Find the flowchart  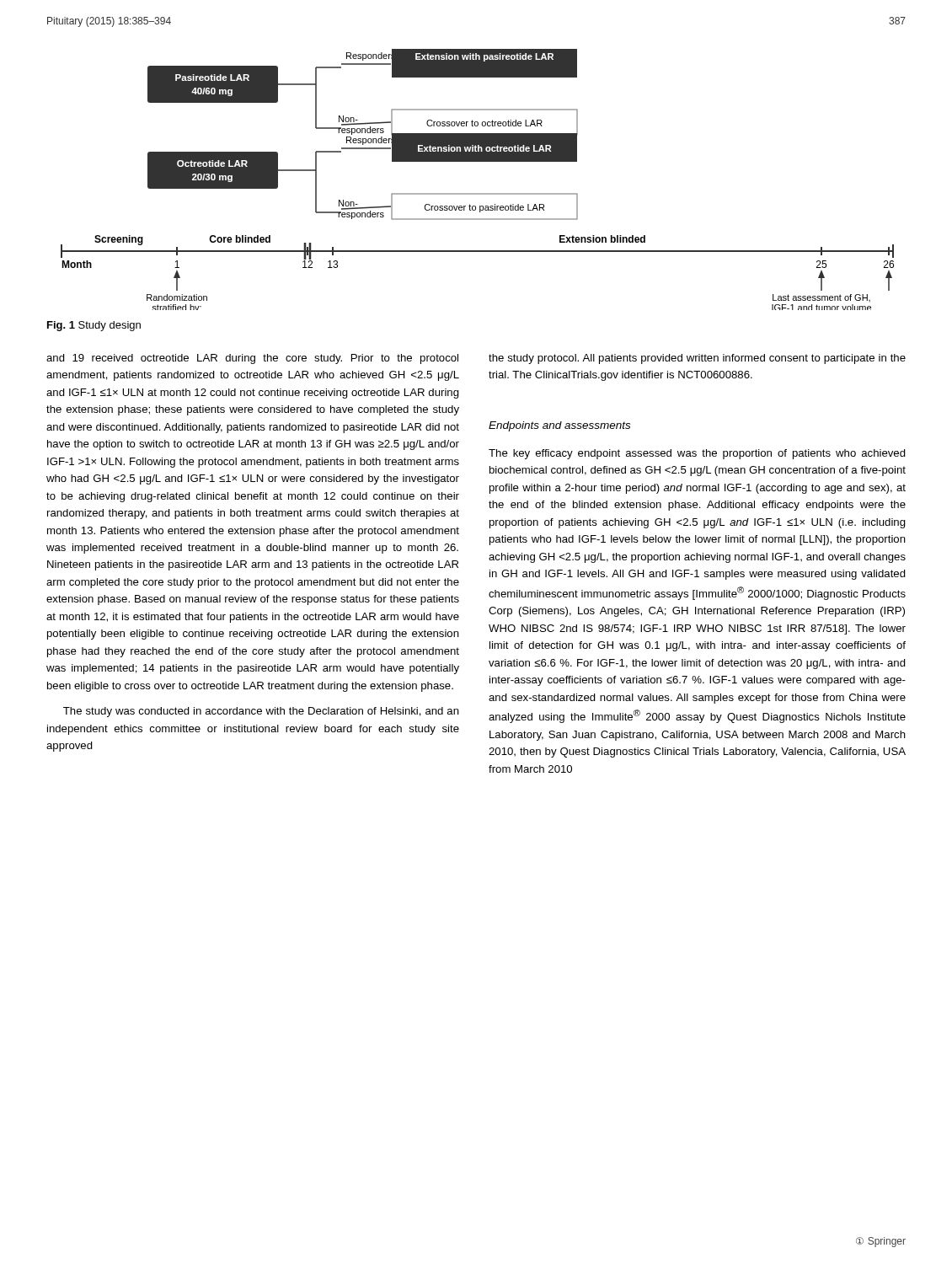(x=476, y=177)
